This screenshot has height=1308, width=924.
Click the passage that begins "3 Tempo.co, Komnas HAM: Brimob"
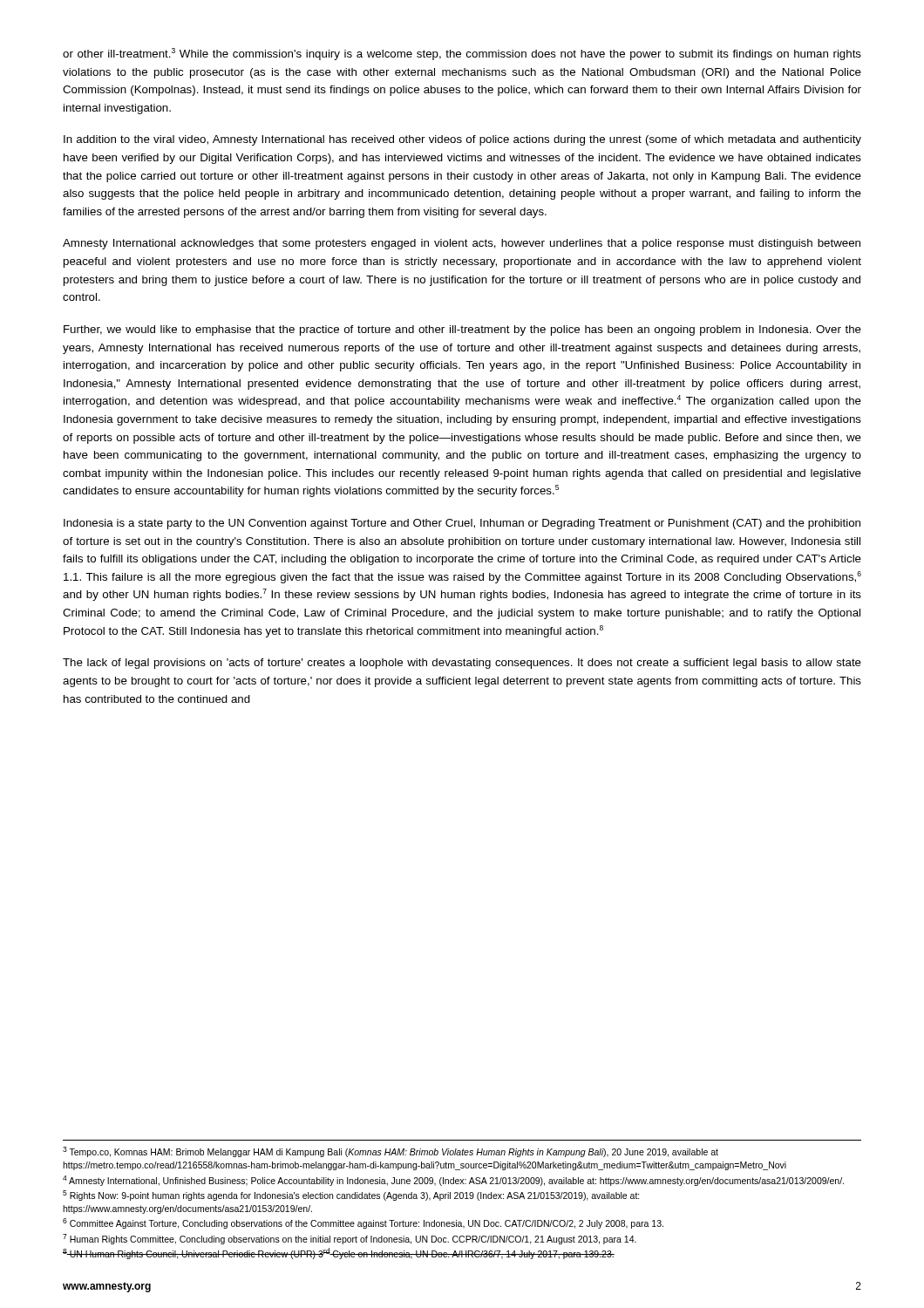[425, 1158]
